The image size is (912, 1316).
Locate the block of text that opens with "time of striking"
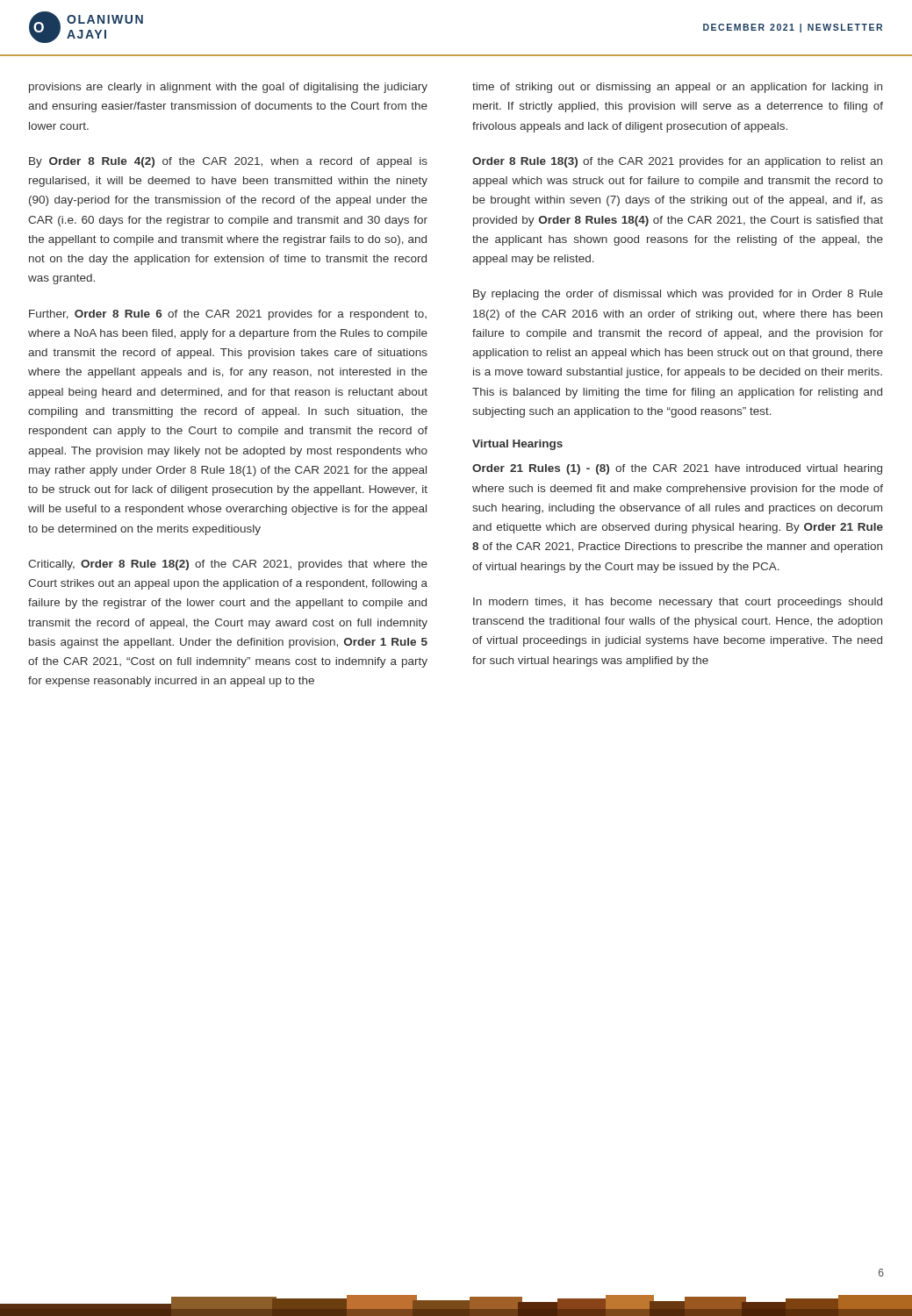(x=678, y=106)
